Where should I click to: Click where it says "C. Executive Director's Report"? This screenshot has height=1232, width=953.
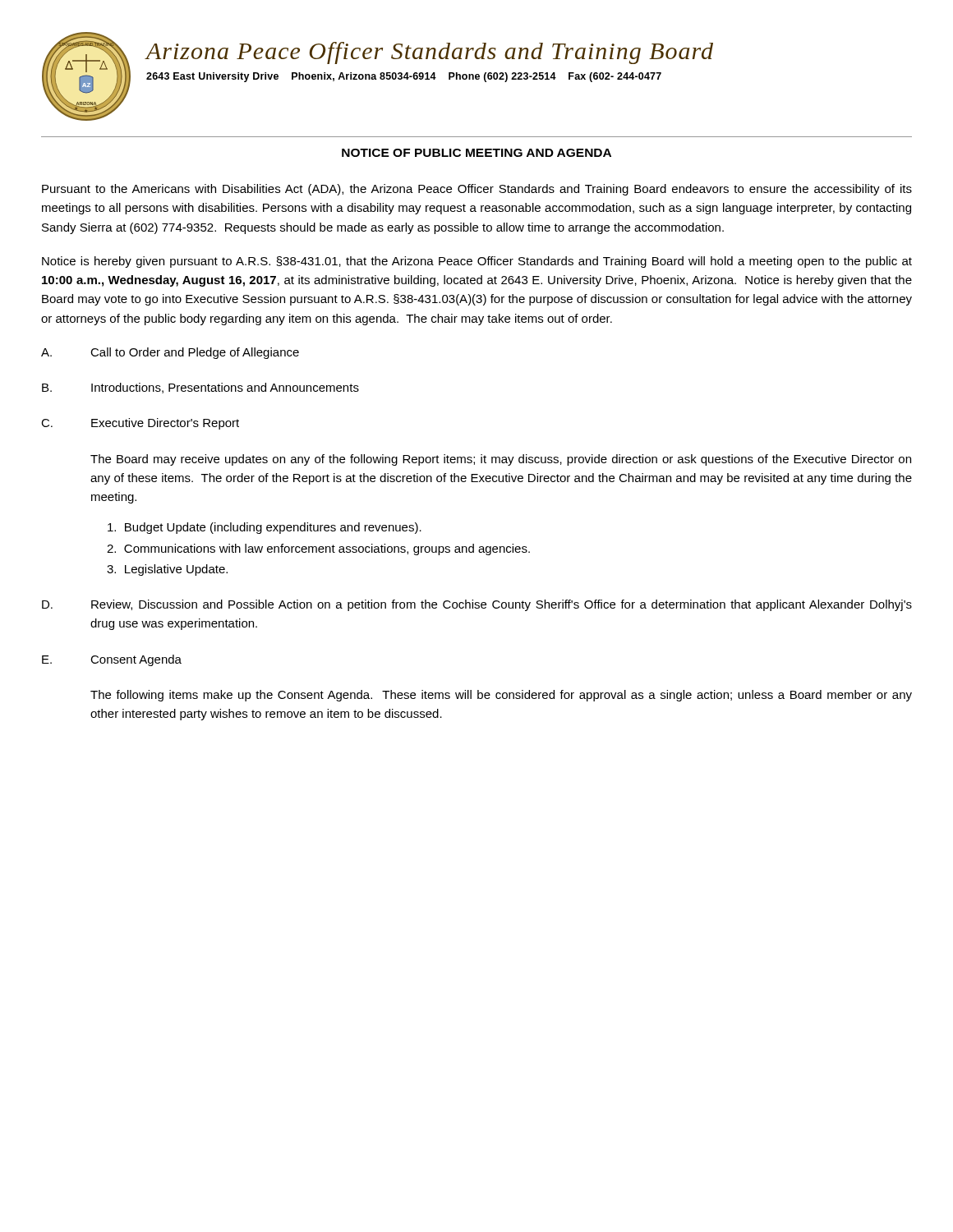[140, 424]
